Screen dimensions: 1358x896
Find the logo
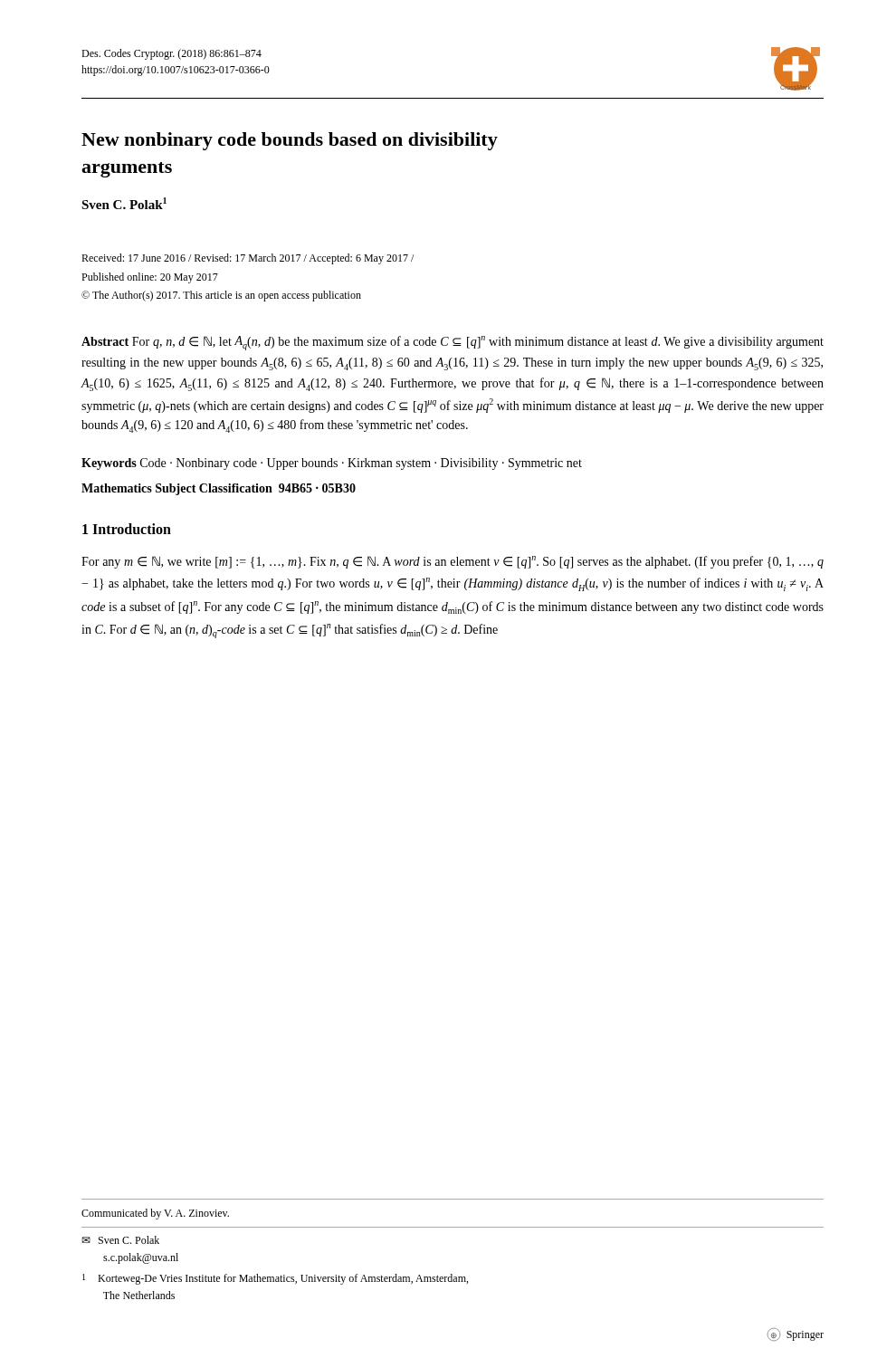point(796,69)
